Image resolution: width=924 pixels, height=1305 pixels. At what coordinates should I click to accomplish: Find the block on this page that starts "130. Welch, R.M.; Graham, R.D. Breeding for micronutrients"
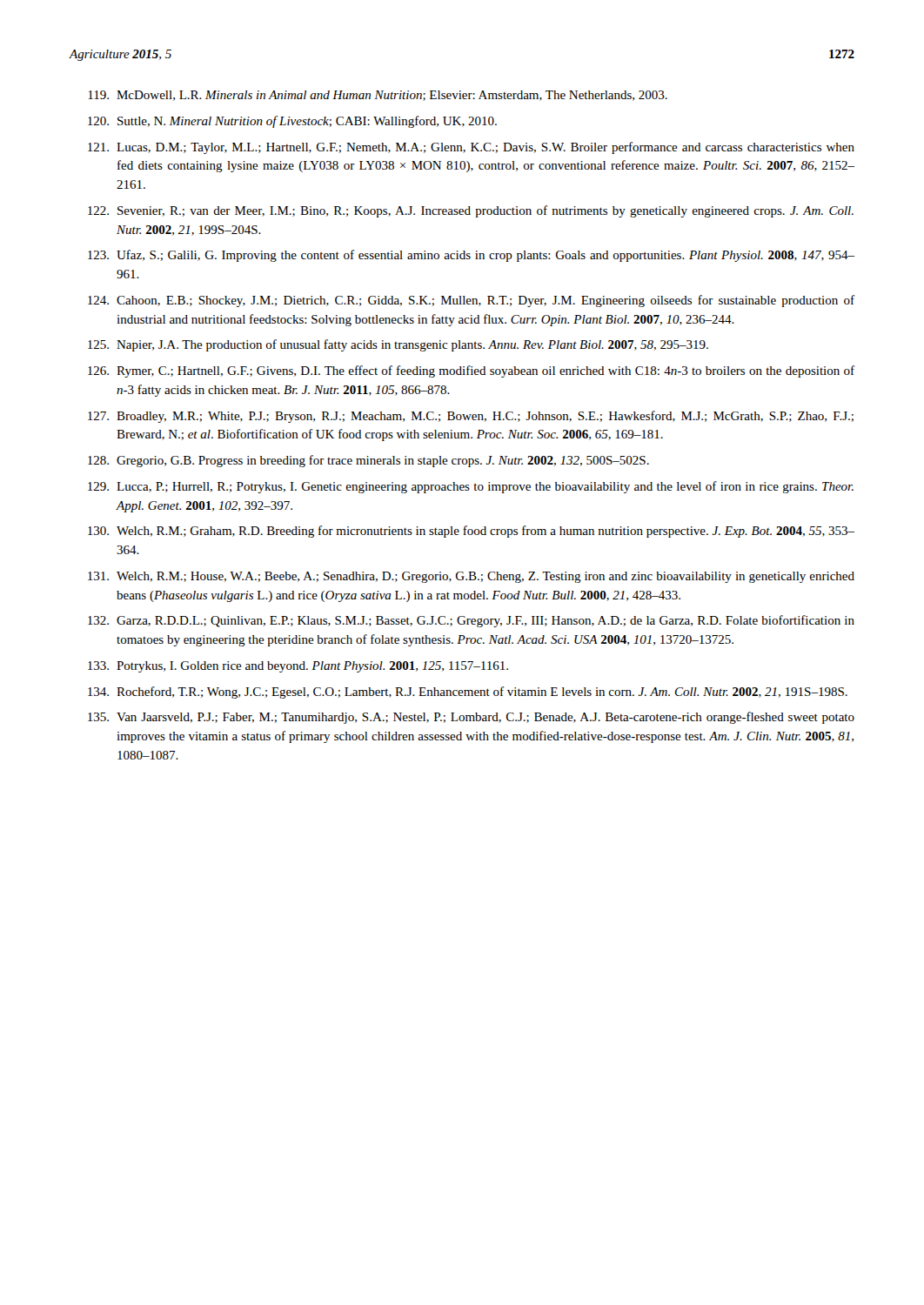(x=462, y=541)
